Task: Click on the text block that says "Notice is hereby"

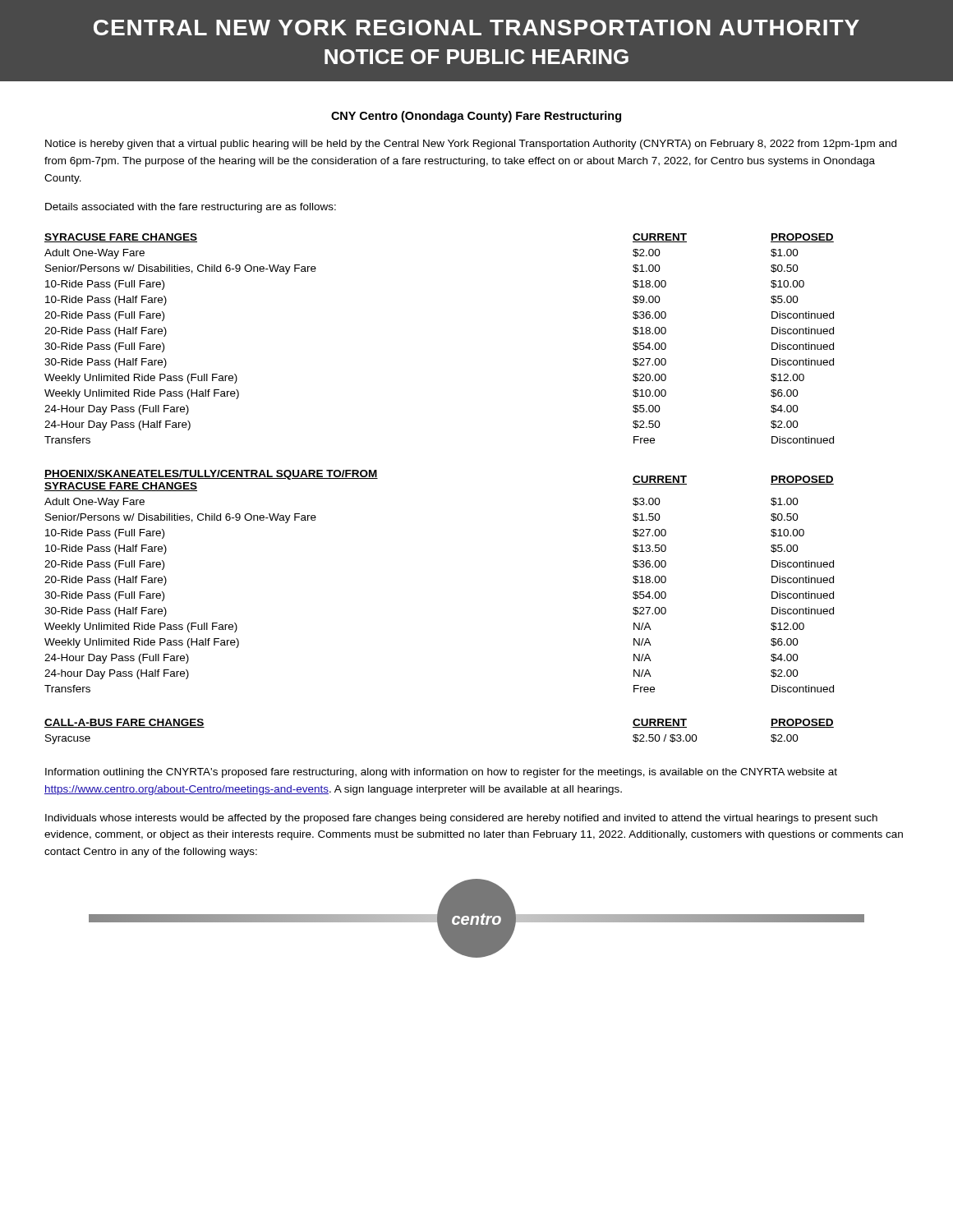Action: (471, 160)
